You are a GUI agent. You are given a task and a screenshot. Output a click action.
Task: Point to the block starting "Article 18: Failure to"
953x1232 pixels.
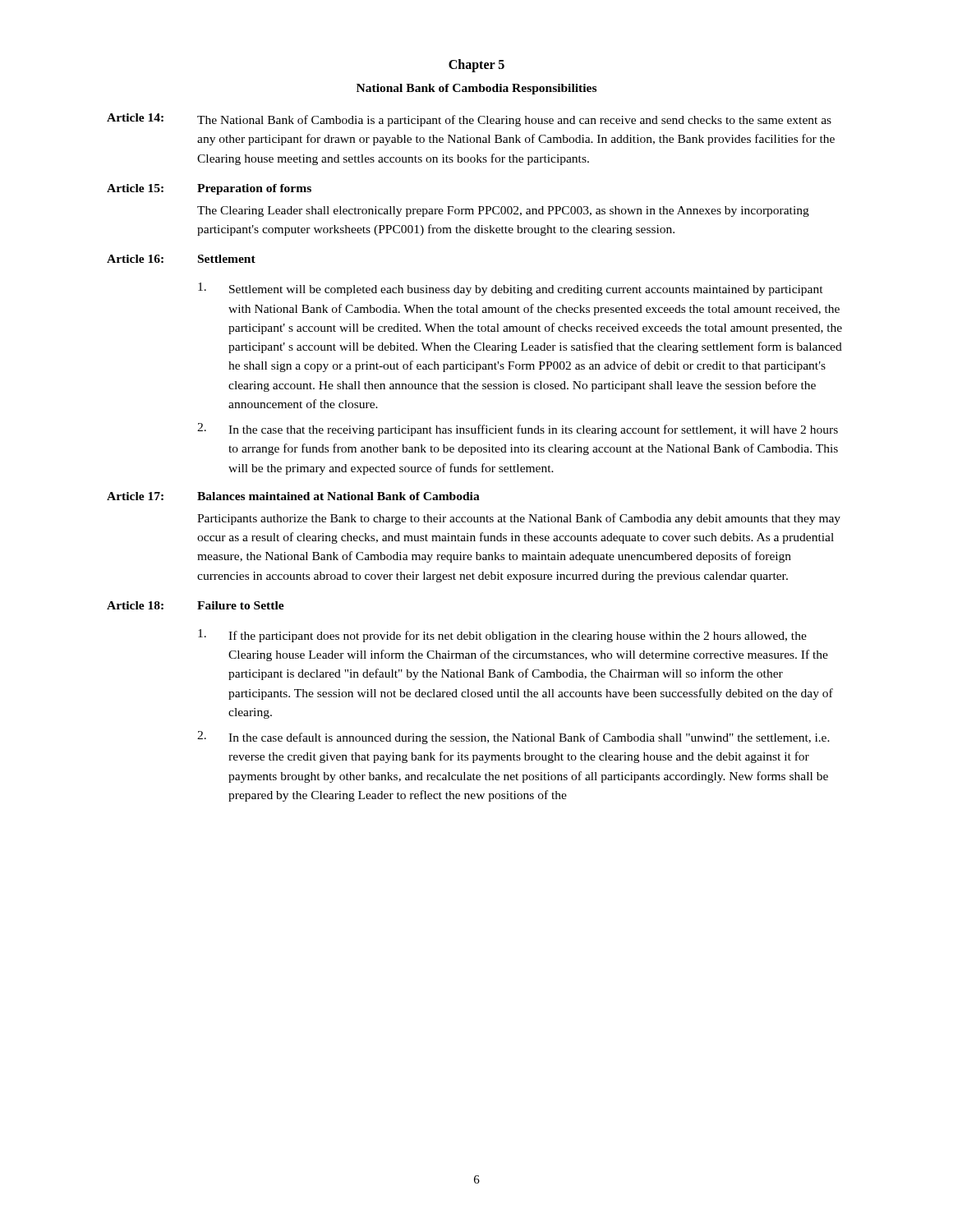196,605
